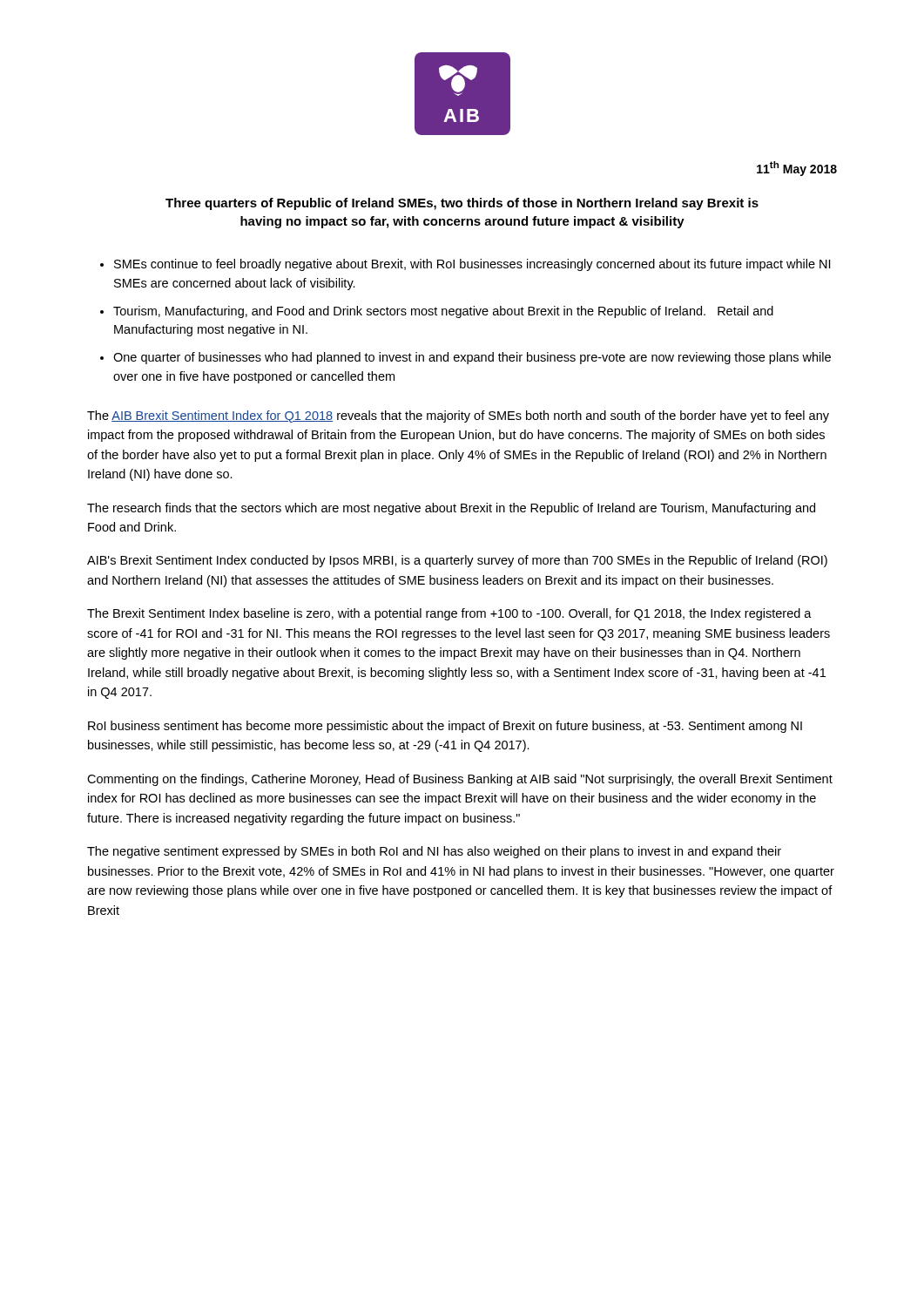924x1307 pixels.
Task: Select the logo
Action: point(462,95)
